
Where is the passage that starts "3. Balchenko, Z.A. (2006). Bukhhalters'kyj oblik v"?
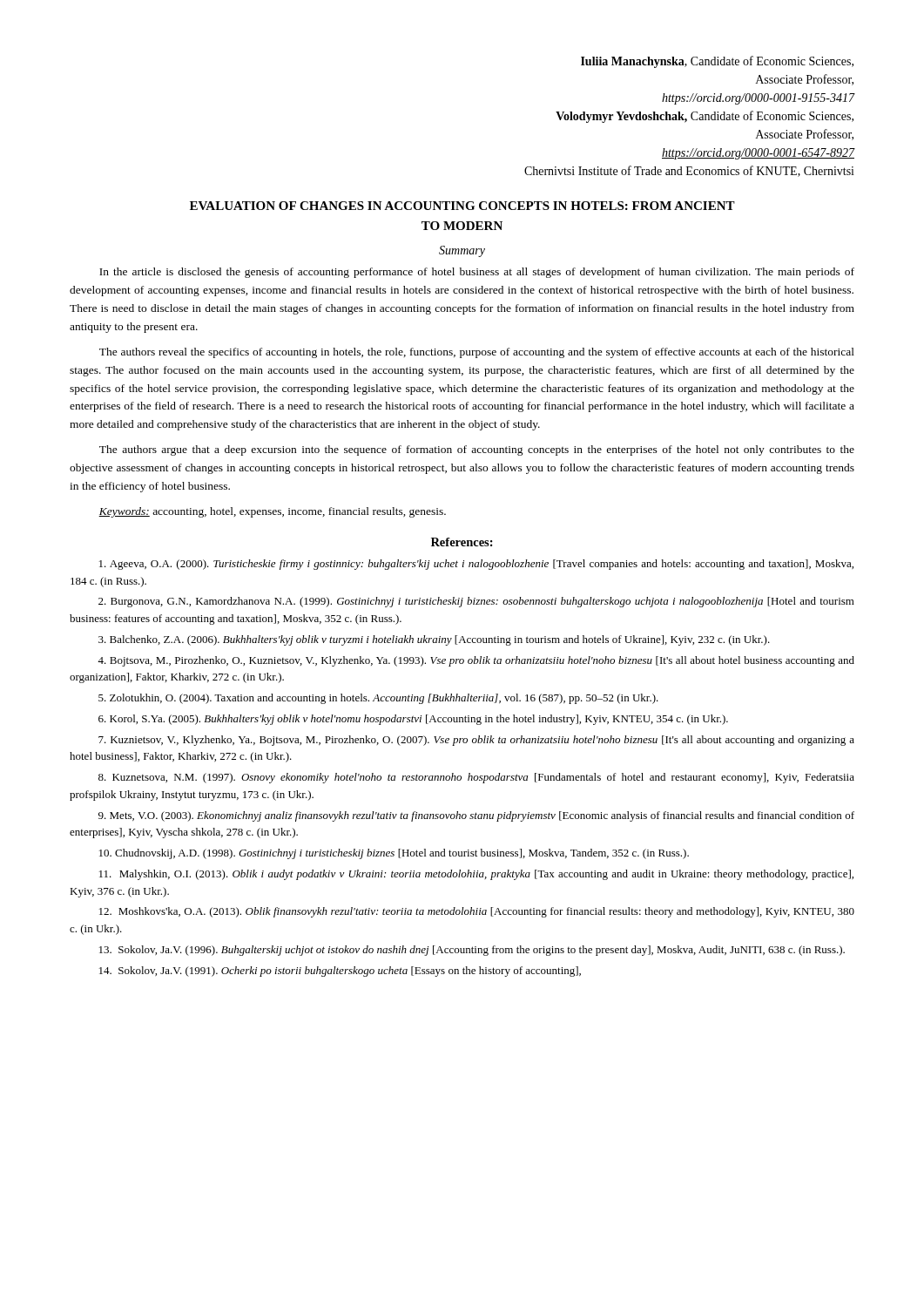tap(434, 639)
